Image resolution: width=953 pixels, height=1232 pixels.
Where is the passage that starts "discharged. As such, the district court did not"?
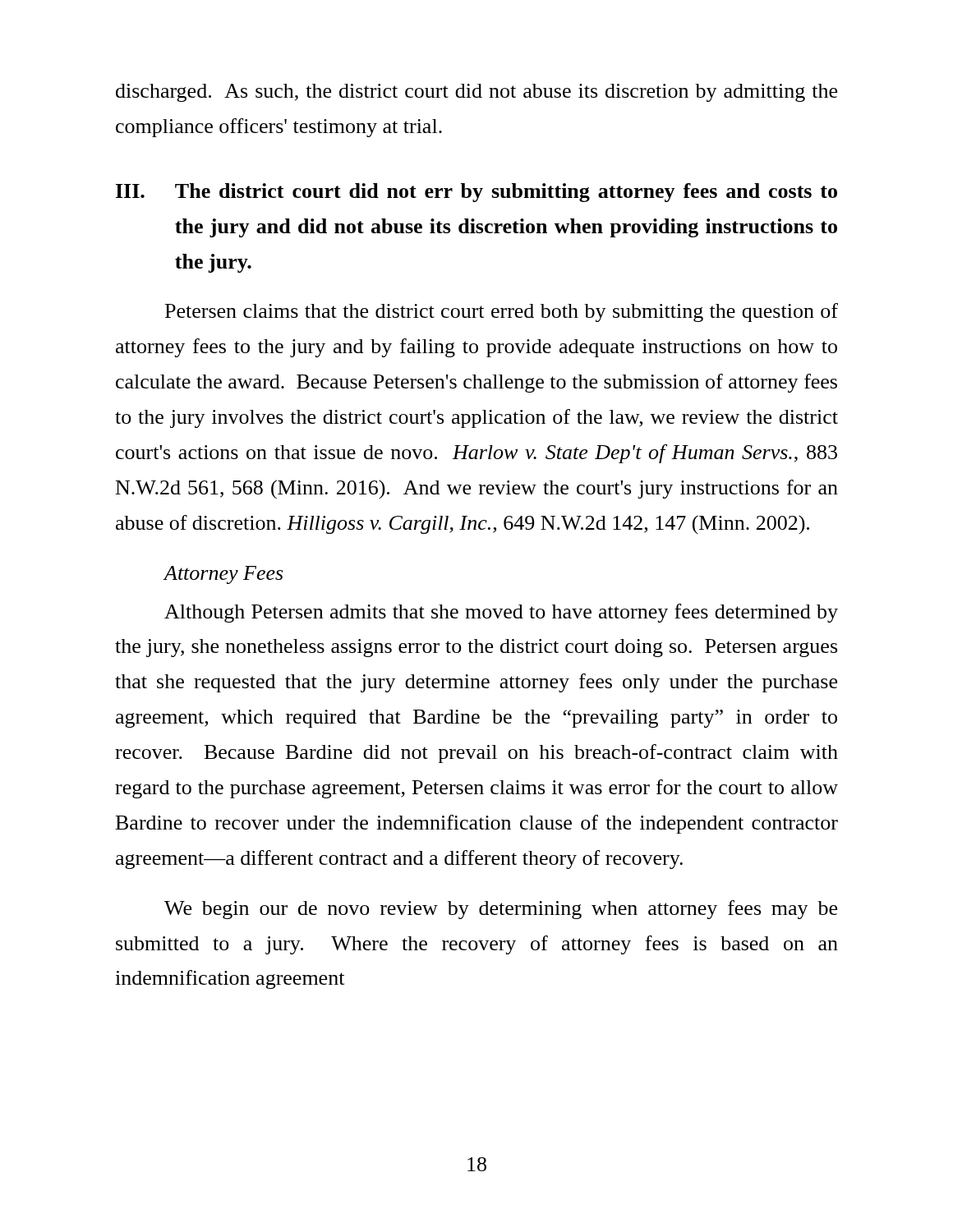476,108
